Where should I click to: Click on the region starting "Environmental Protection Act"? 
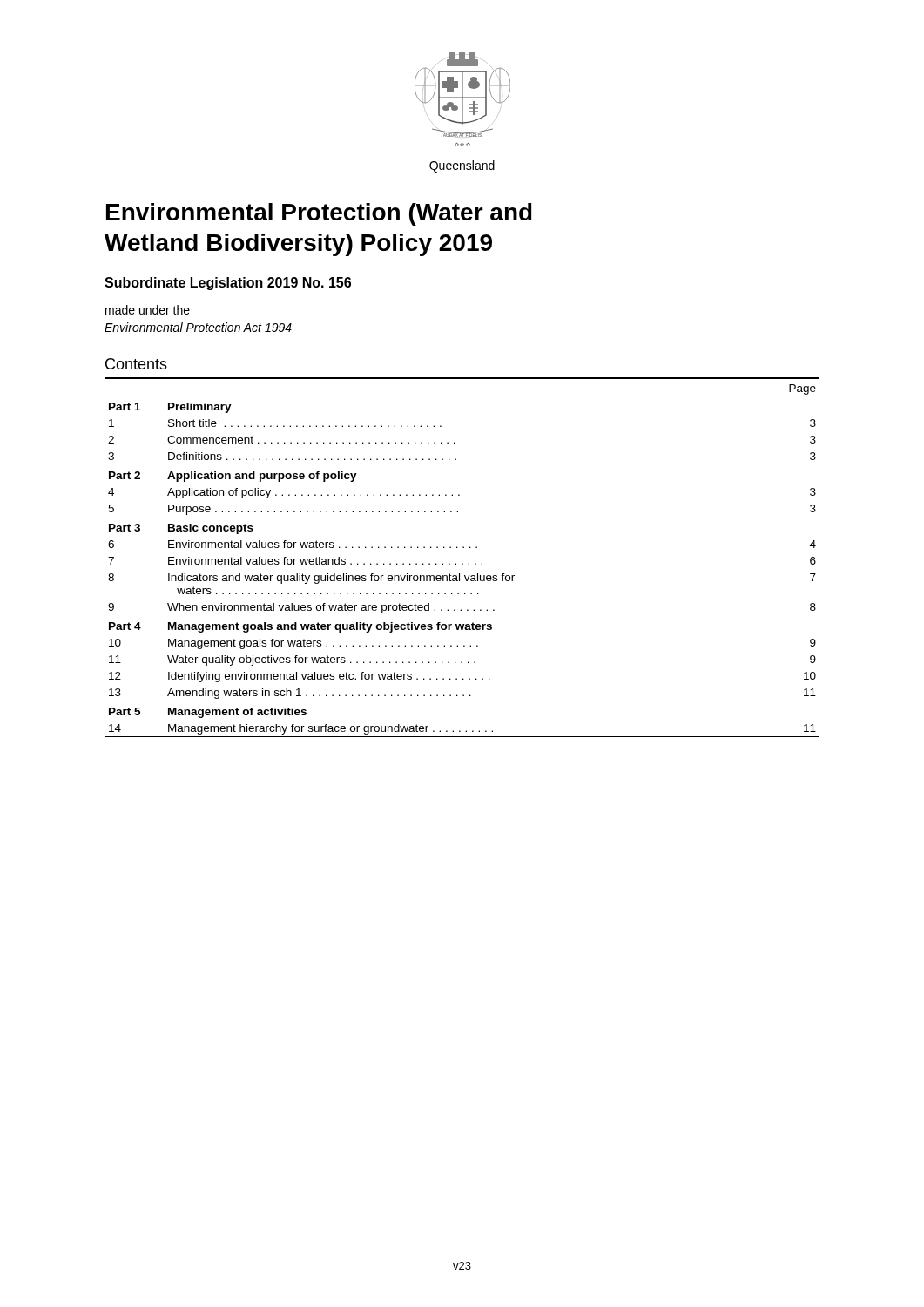pos(198,328)
